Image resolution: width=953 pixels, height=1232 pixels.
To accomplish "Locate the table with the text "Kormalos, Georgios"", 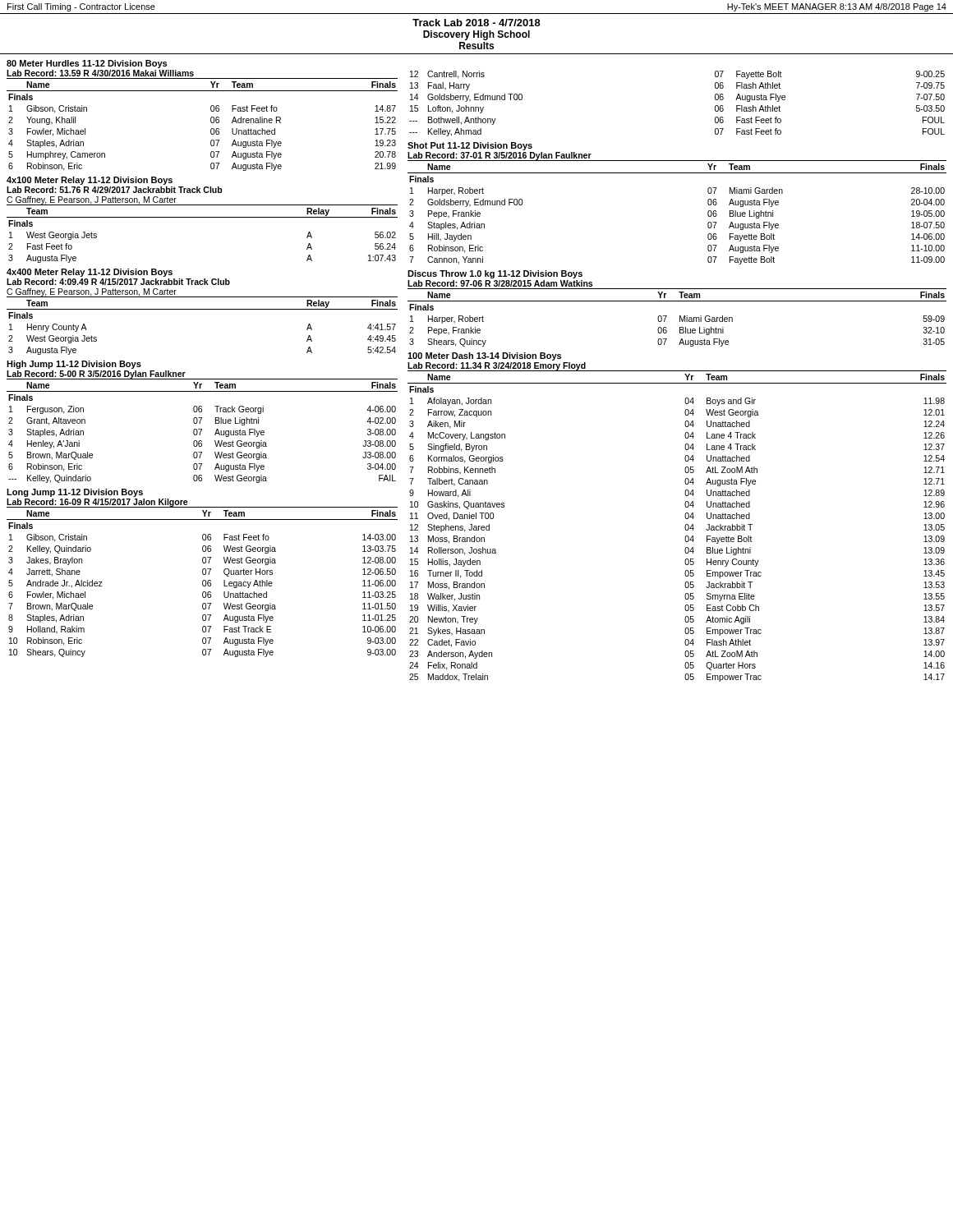I will coord(677,526).
